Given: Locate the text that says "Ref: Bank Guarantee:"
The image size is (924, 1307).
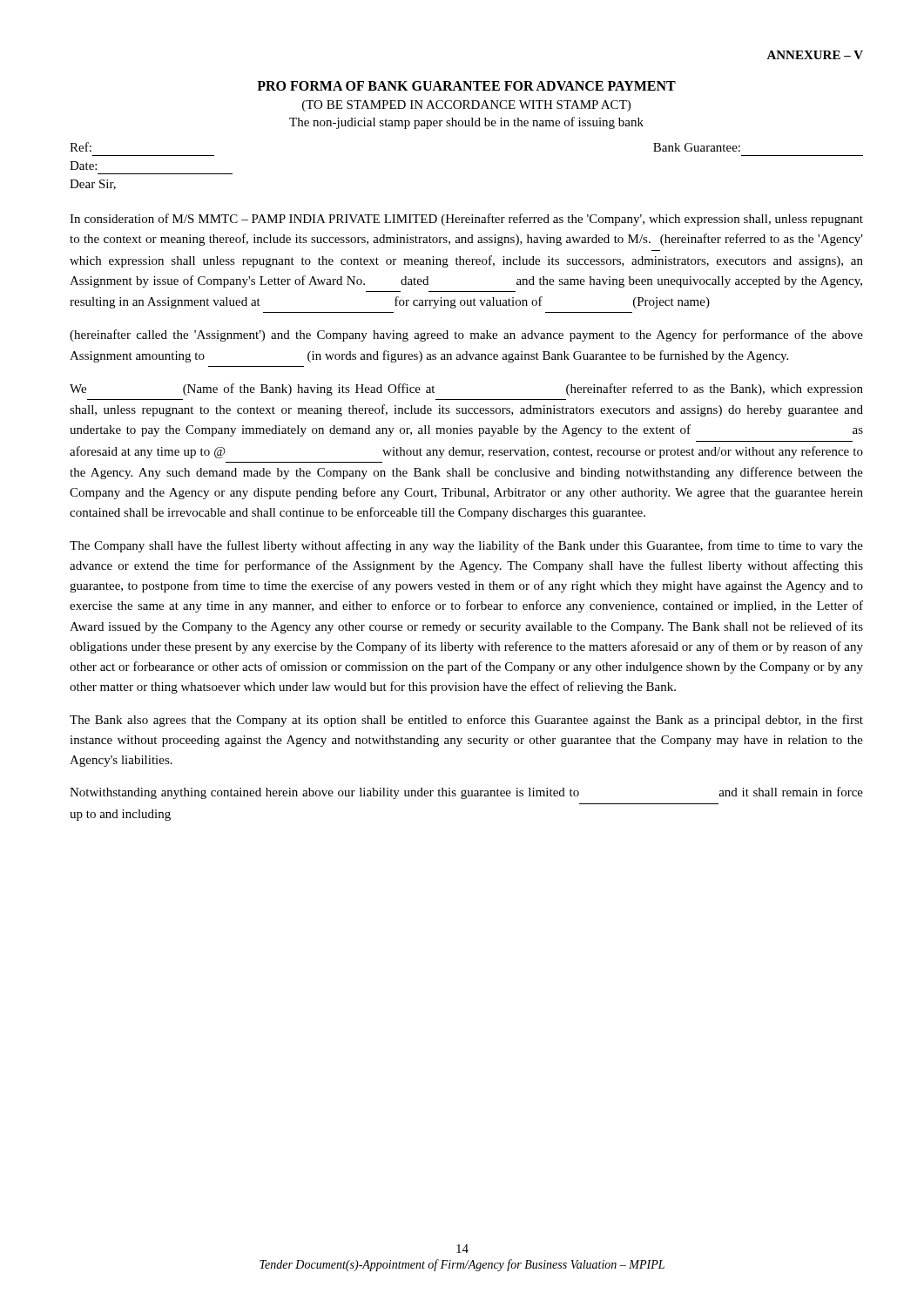Looking at the screenshot, I should 76,147.
